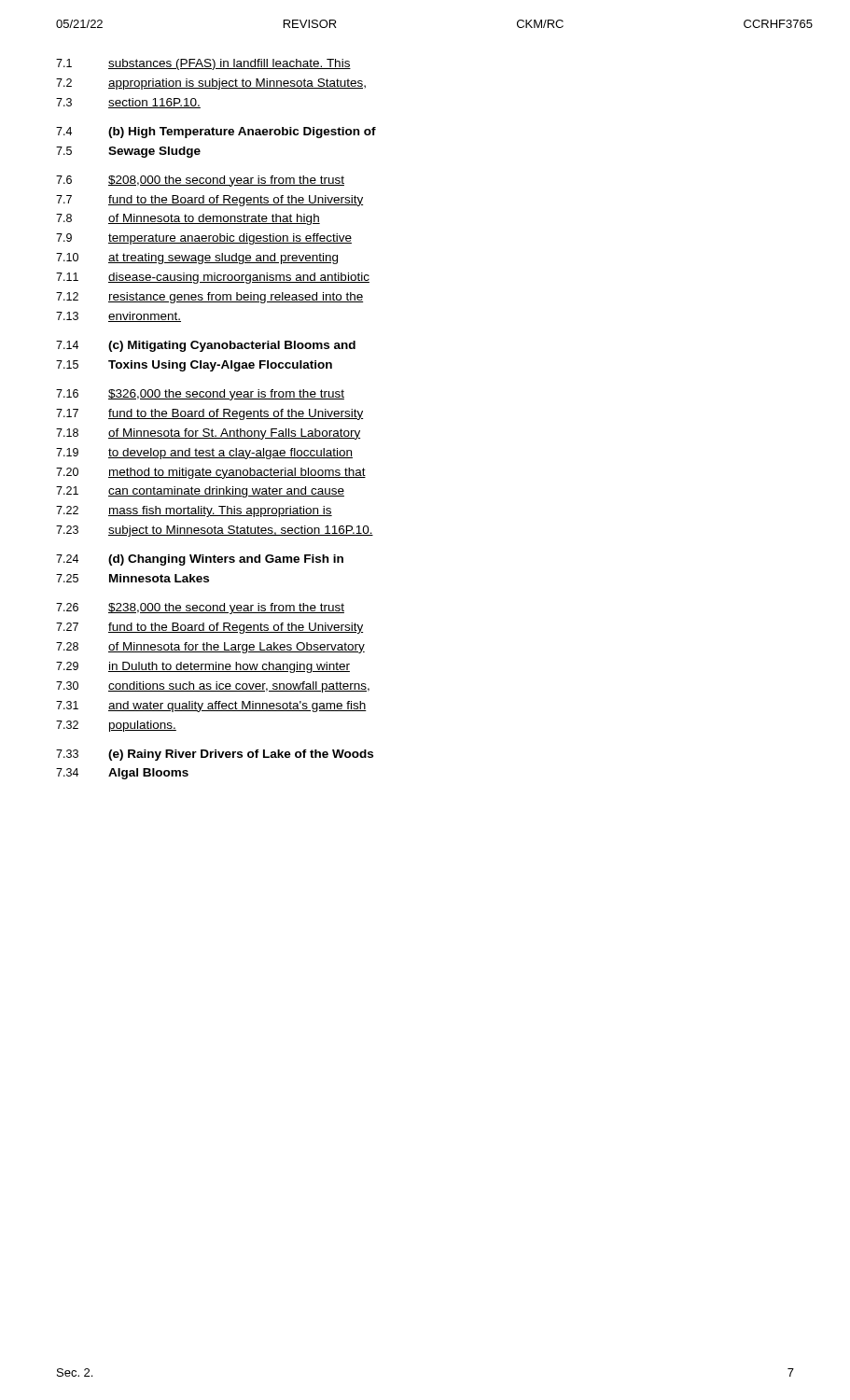The image size is (850, 1400).
Task: Point to the text starting "7.14 (c) Mitigating Cyanobacterial Blooms and"
Action: (x=206, y=346)
